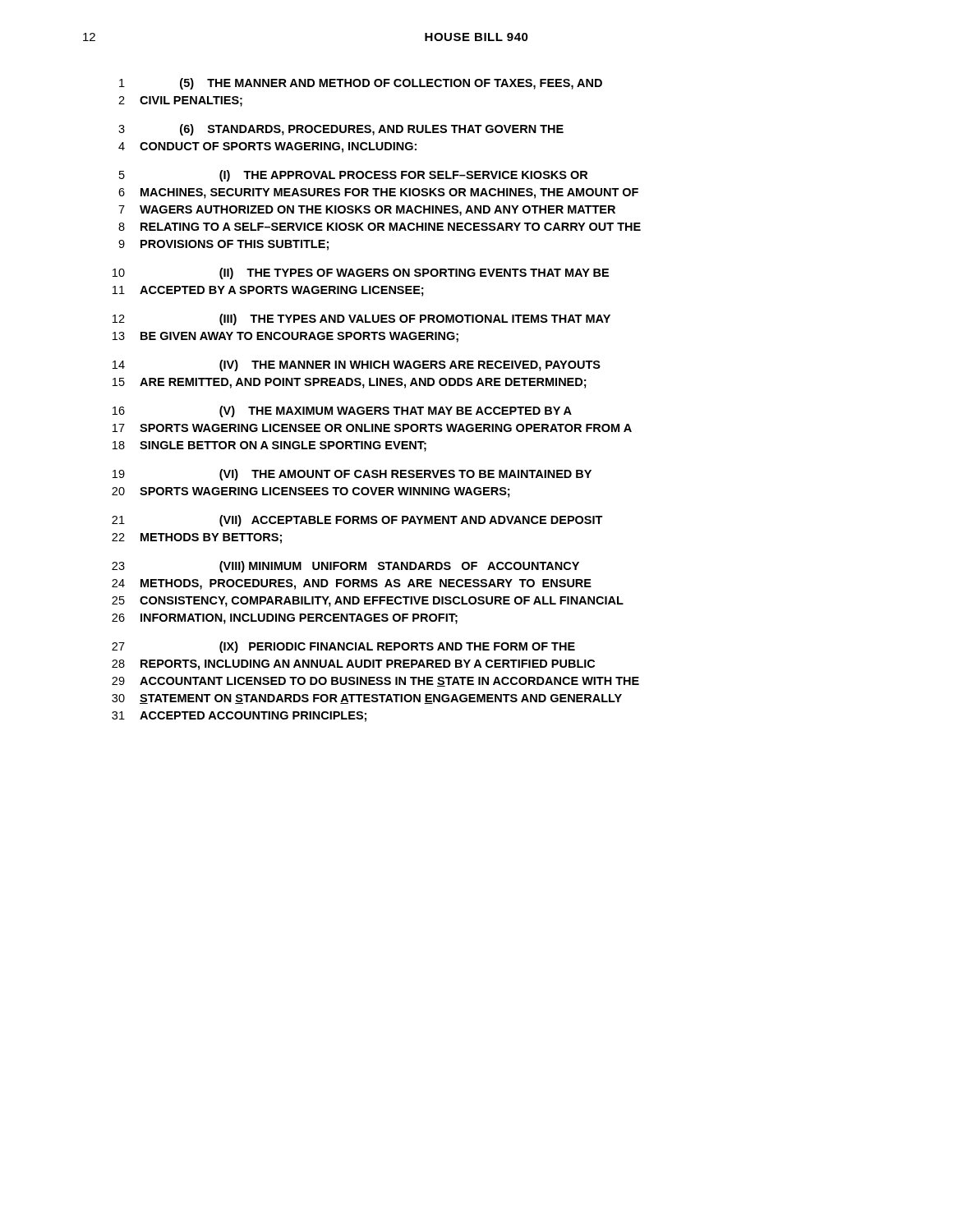The height and width of the screenshot is (1232, 953).
Task: Navigate to the passage starting "16 (V) THE"
Action: (476, 429)
